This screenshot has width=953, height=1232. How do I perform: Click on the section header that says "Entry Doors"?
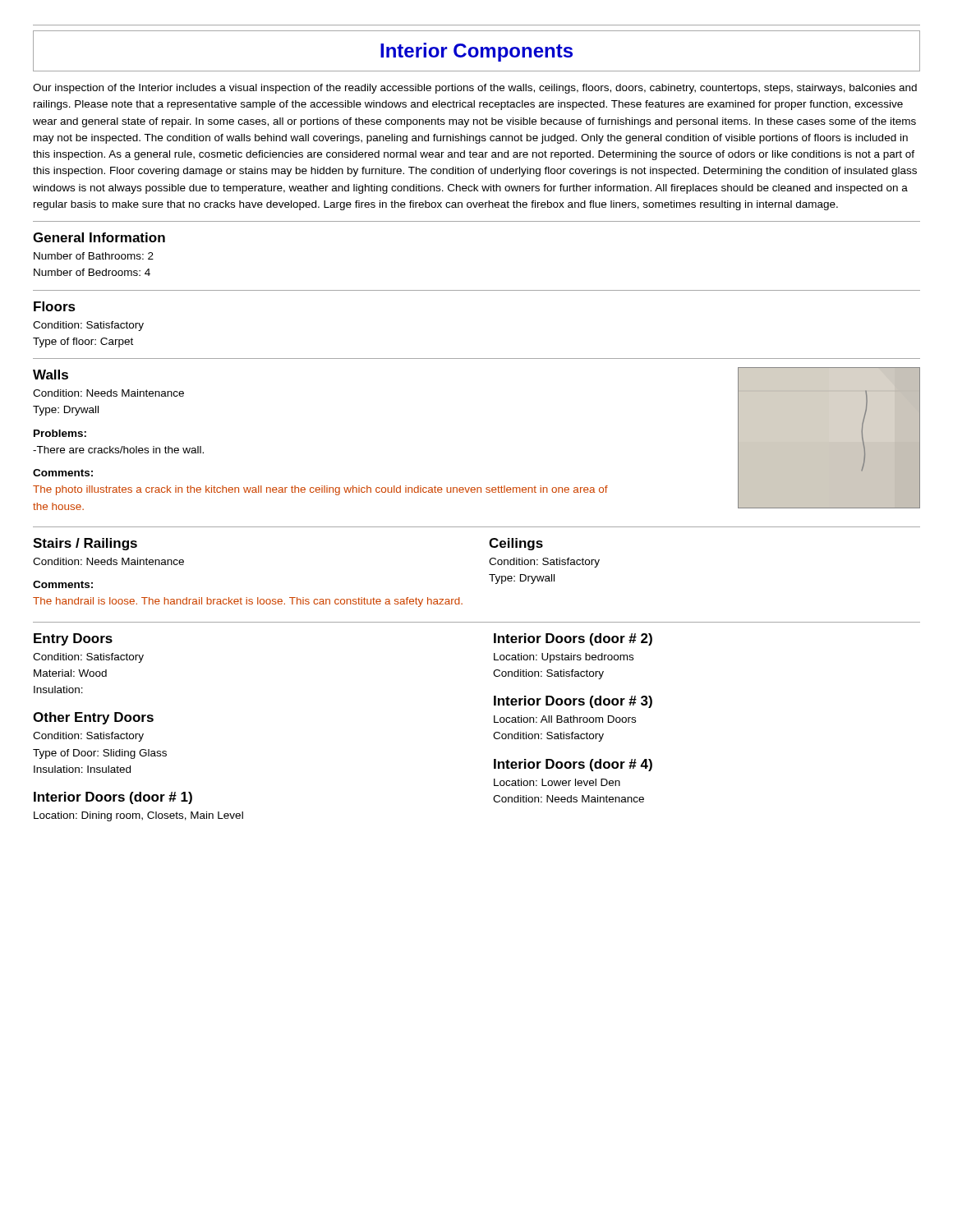73,638
